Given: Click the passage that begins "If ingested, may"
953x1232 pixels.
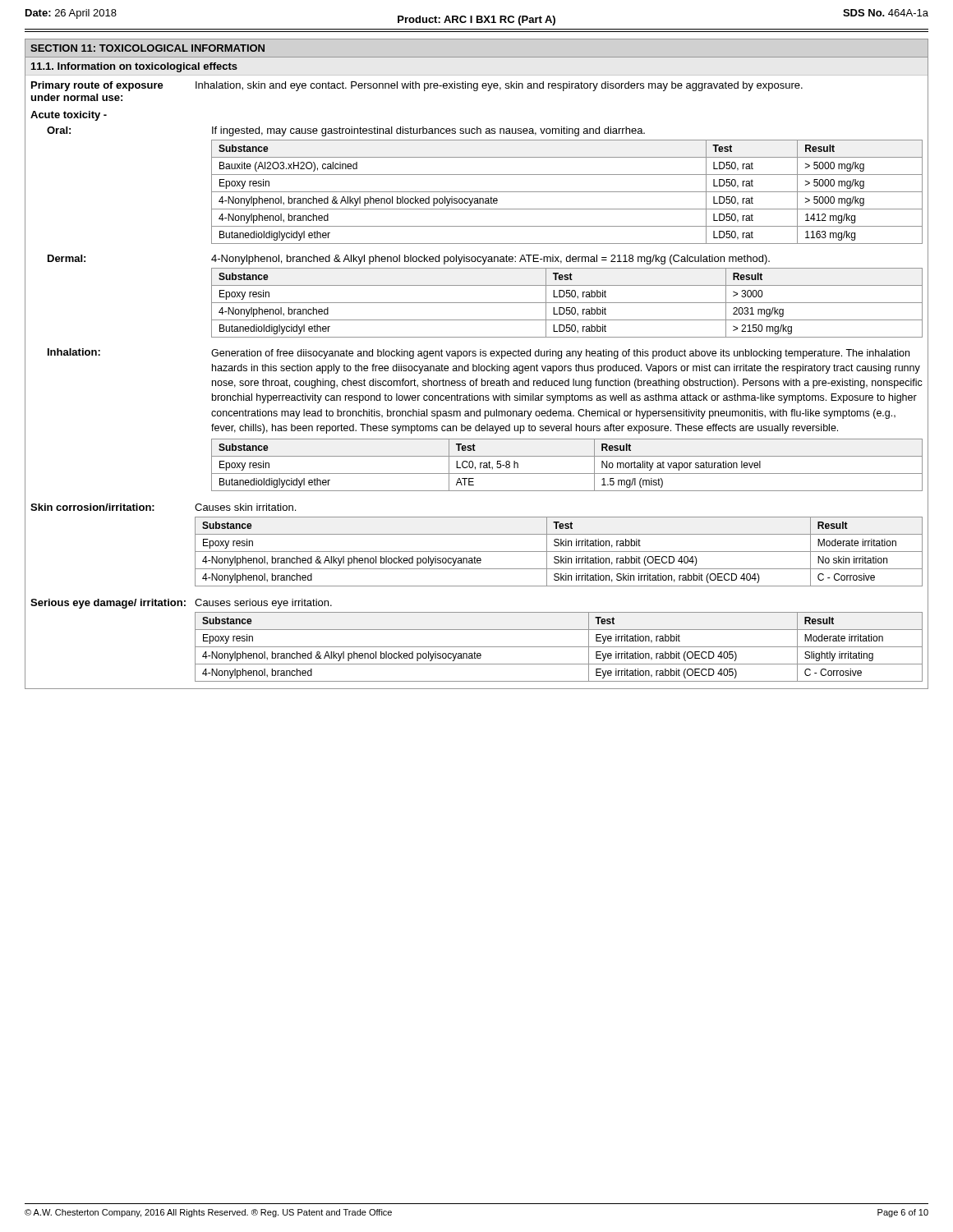Looking at the screenshot, I should [x=428, y=130].
